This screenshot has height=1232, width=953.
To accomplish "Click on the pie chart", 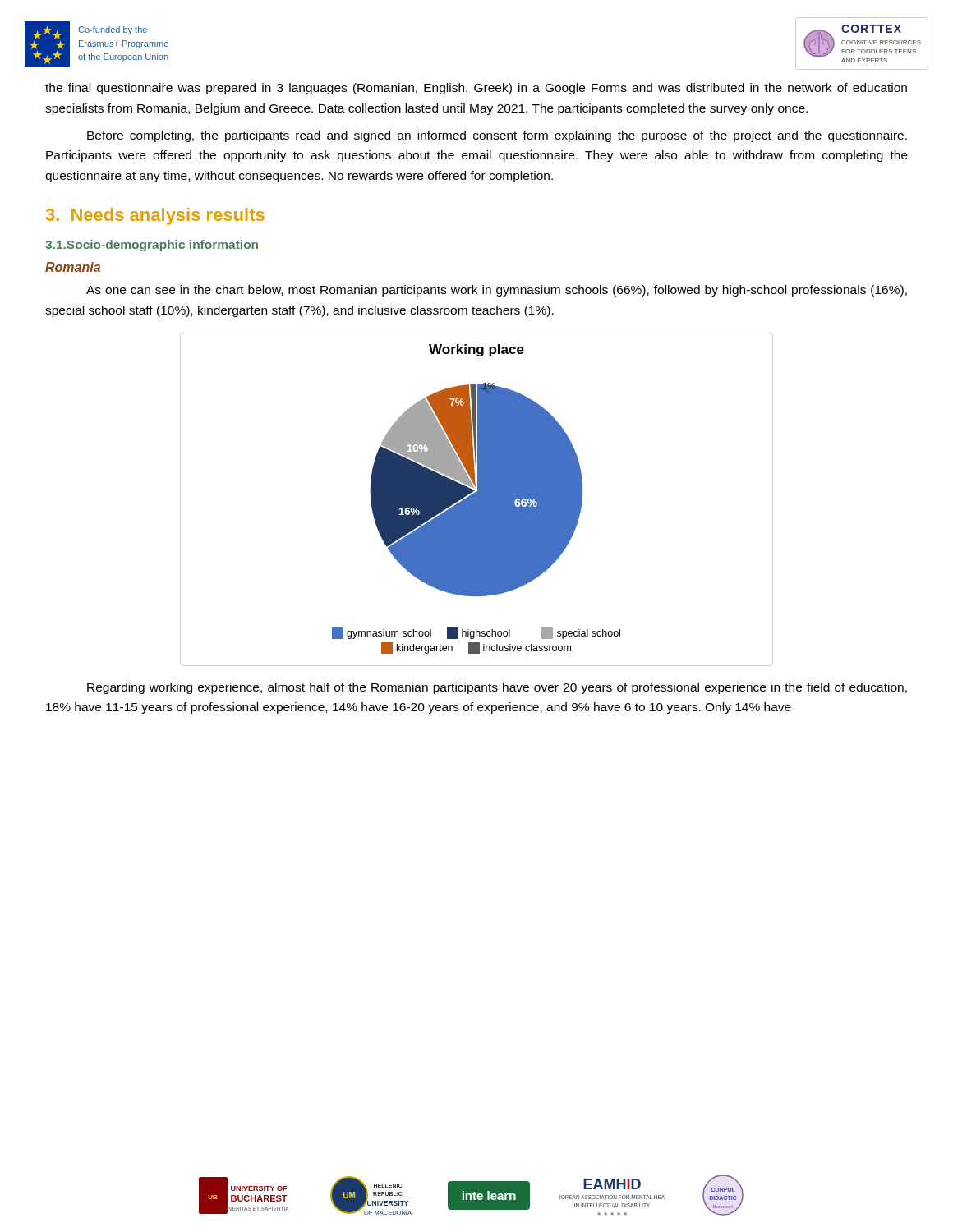I will coord(476,499).
